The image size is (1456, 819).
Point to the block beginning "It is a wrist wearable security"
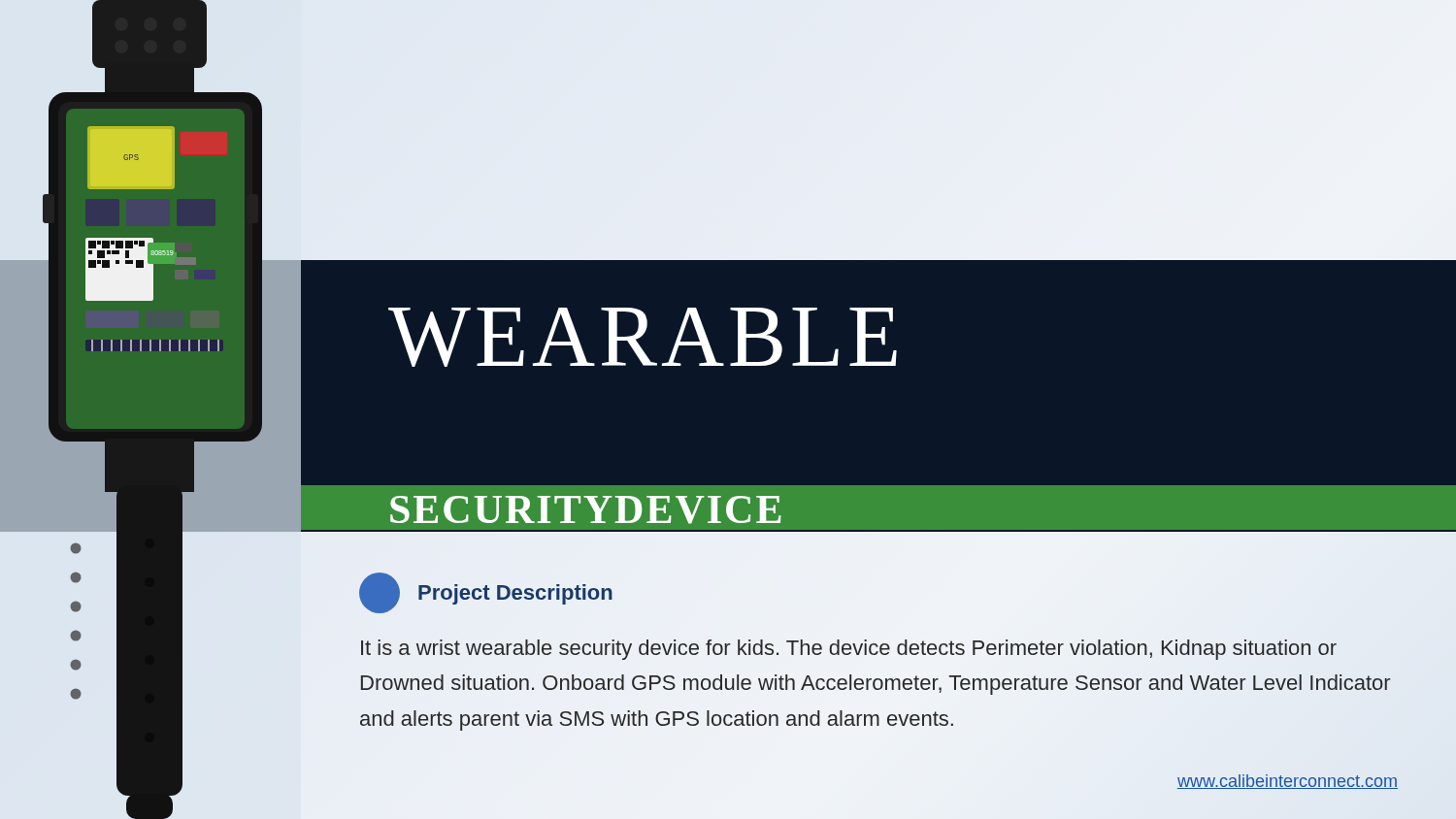[x=875, y=683]
